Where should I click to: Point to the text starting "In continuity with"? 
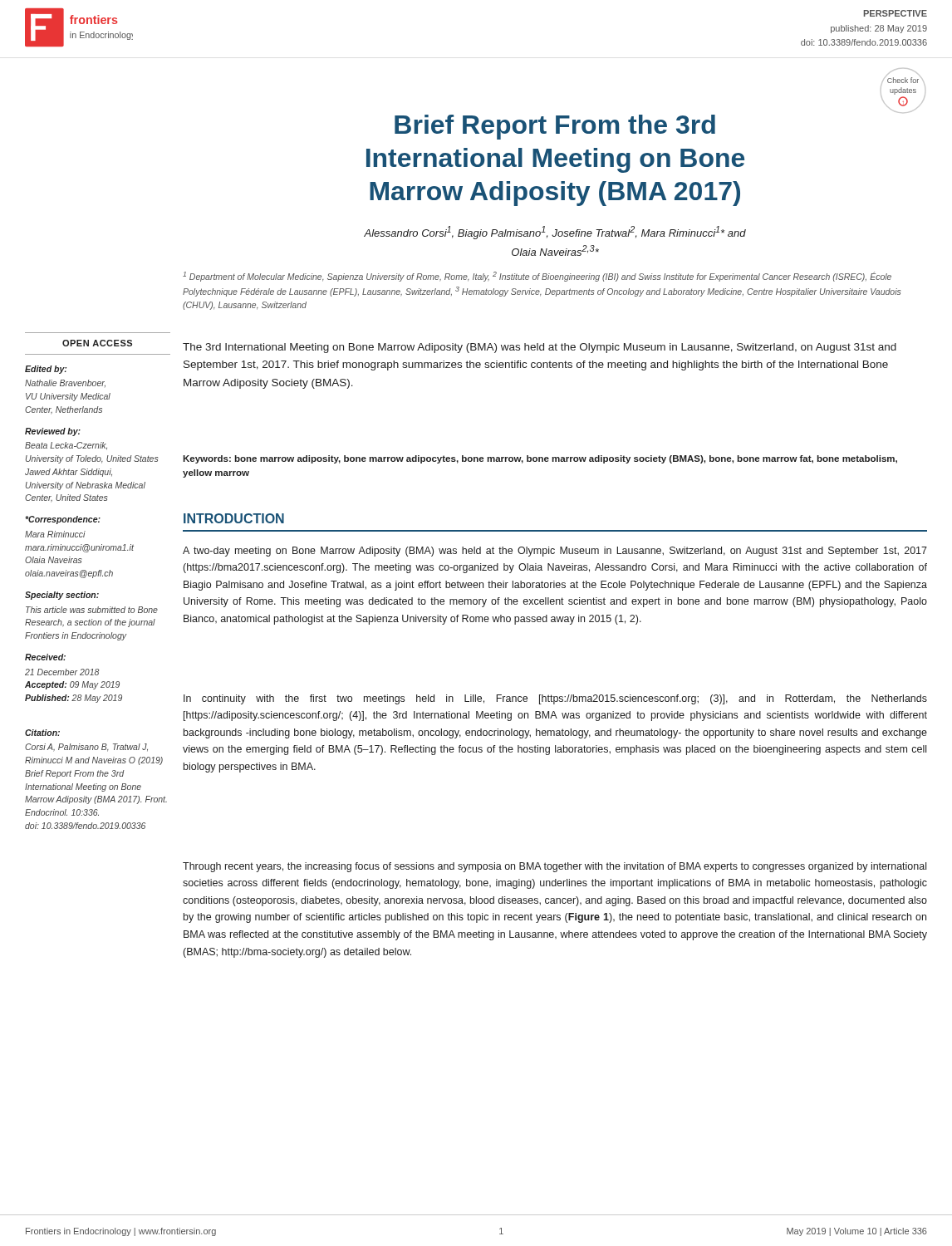point(555,733)
